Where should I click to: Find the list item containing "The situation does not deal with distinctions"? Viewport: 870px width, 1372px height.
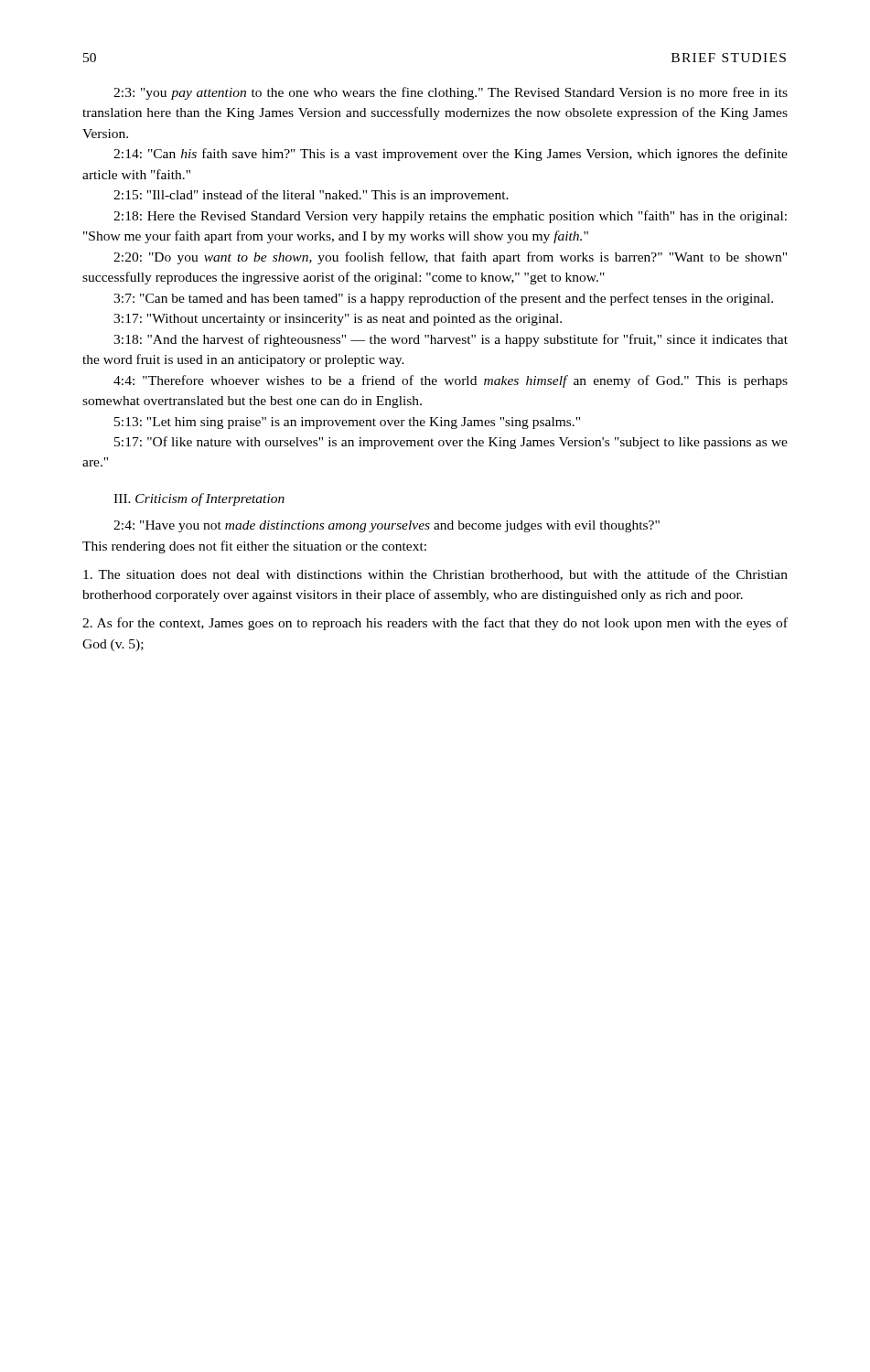click(435, 585)
